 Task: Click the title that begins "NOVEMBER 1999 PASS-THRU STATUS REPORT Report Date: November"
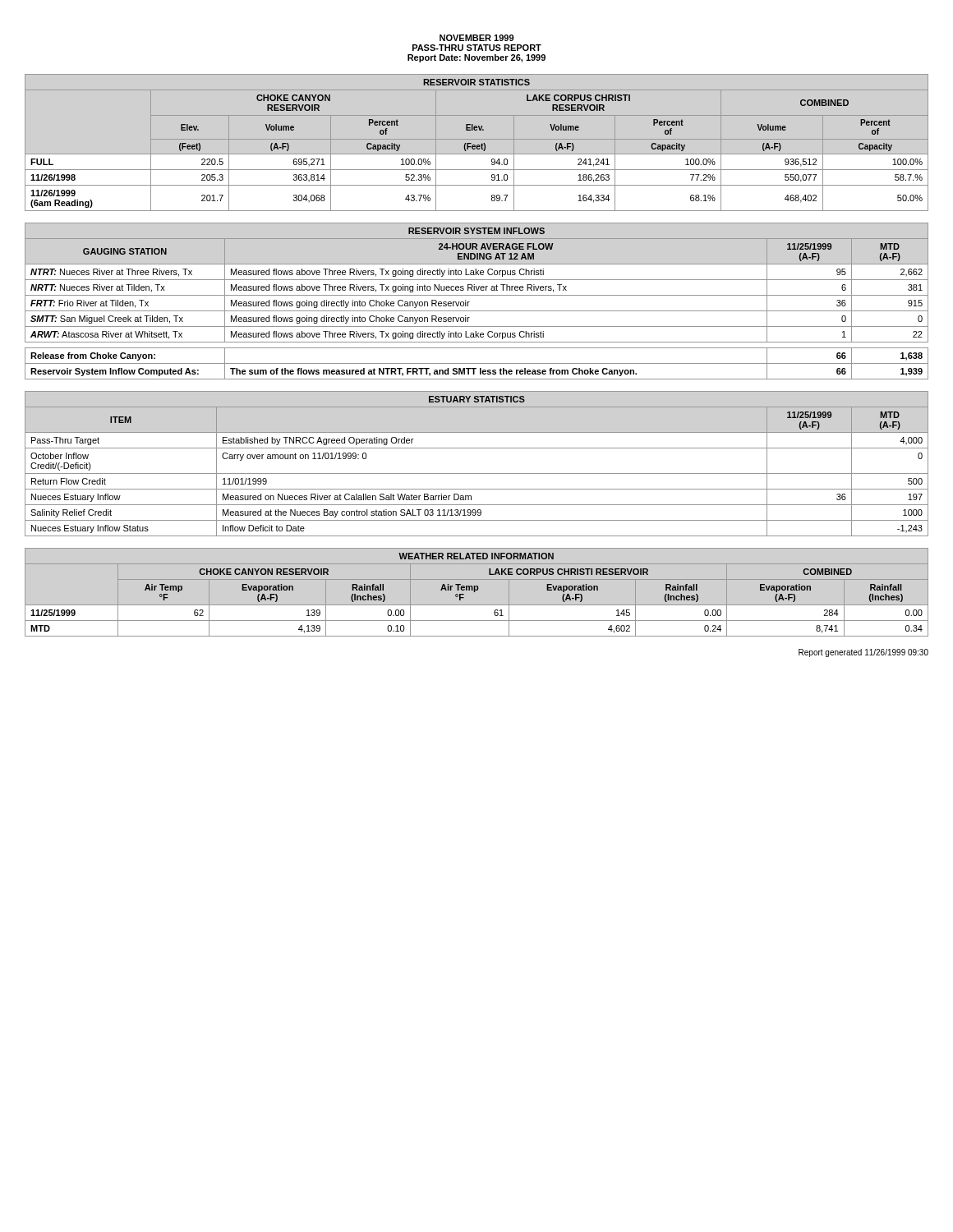(x=476, y=48)
